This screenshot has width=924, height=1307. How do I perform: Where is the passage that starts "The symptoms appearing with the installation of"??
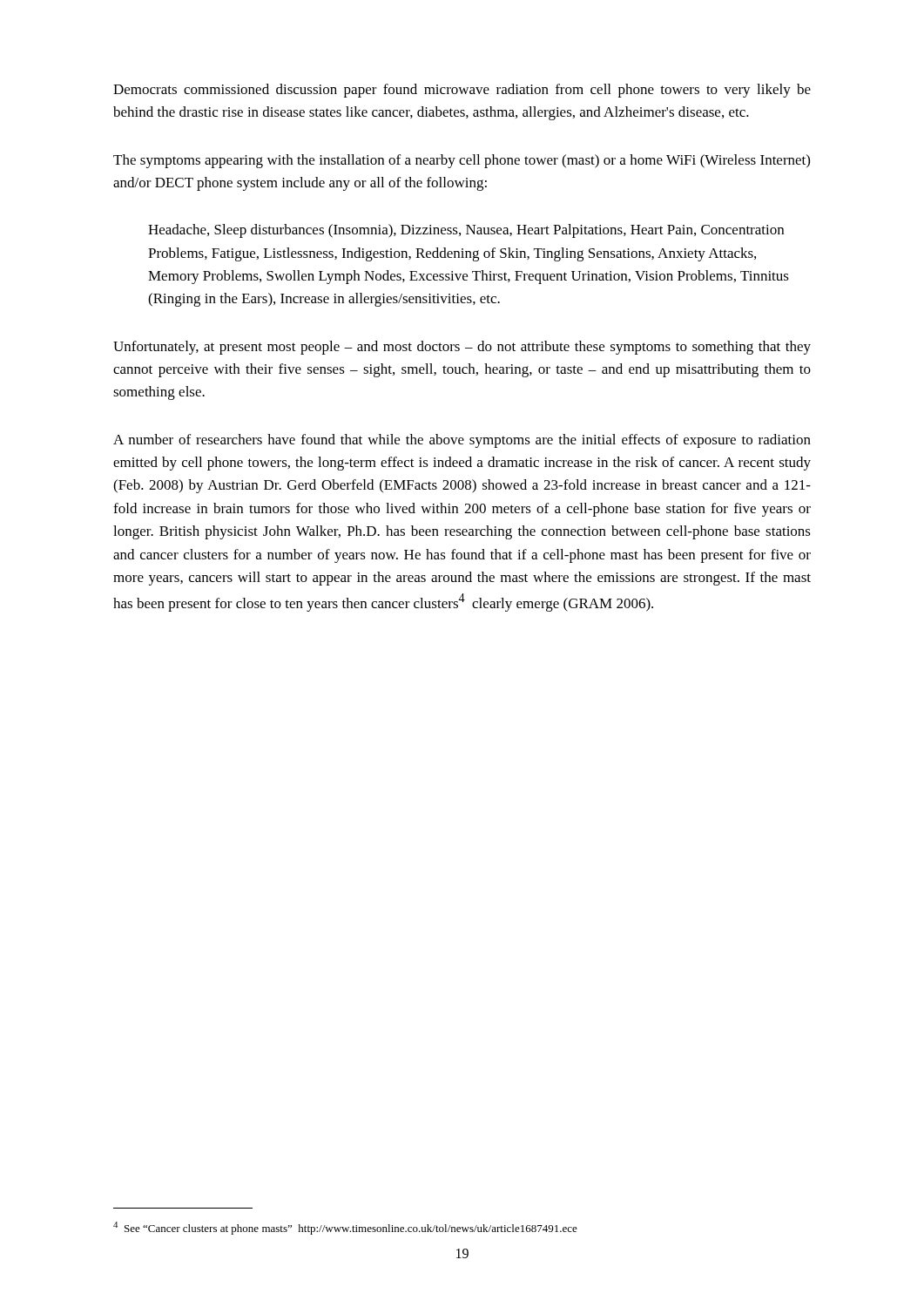pos(462,171)
